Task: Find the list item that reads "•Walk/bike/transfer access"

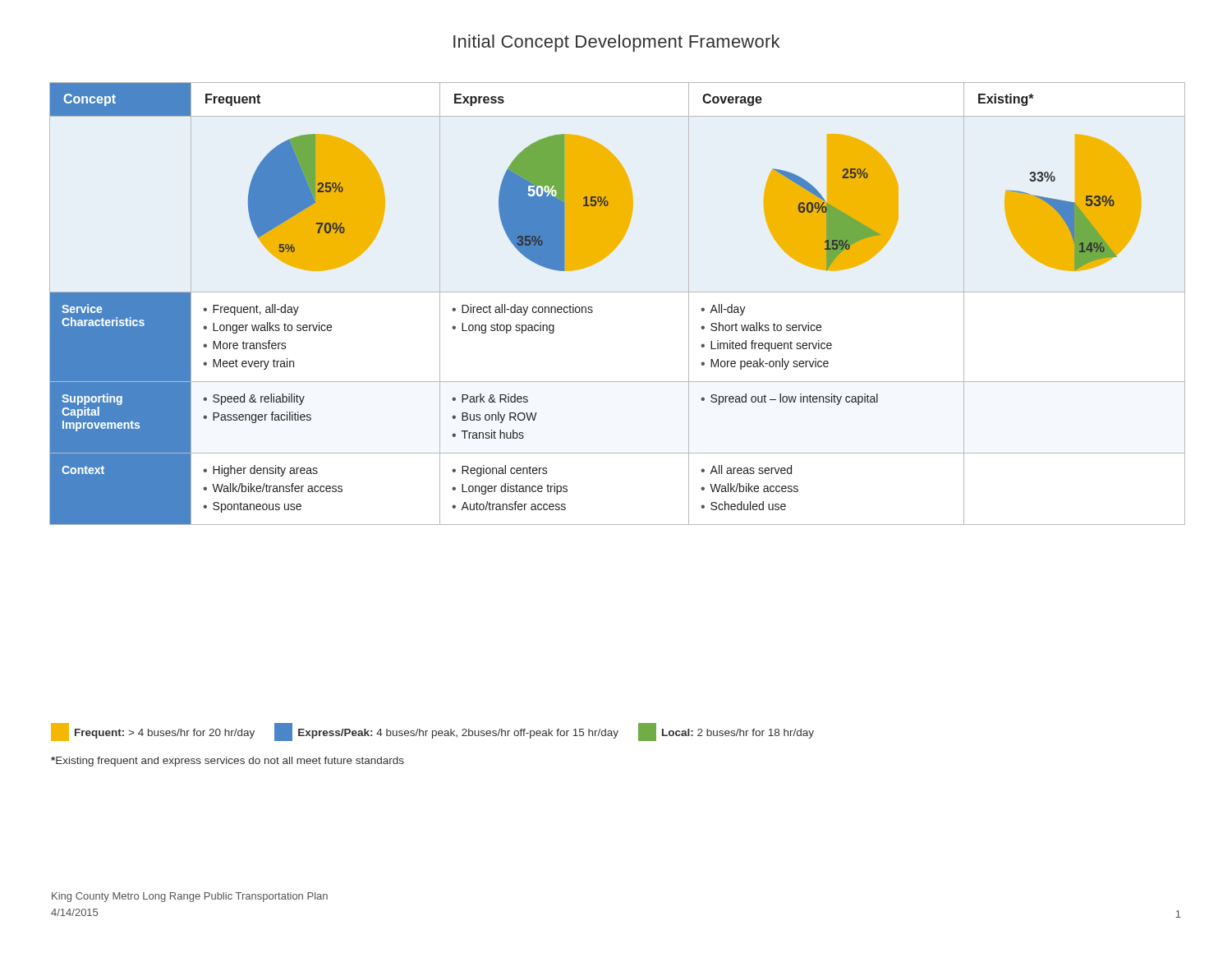Action: tap(273, 489)
